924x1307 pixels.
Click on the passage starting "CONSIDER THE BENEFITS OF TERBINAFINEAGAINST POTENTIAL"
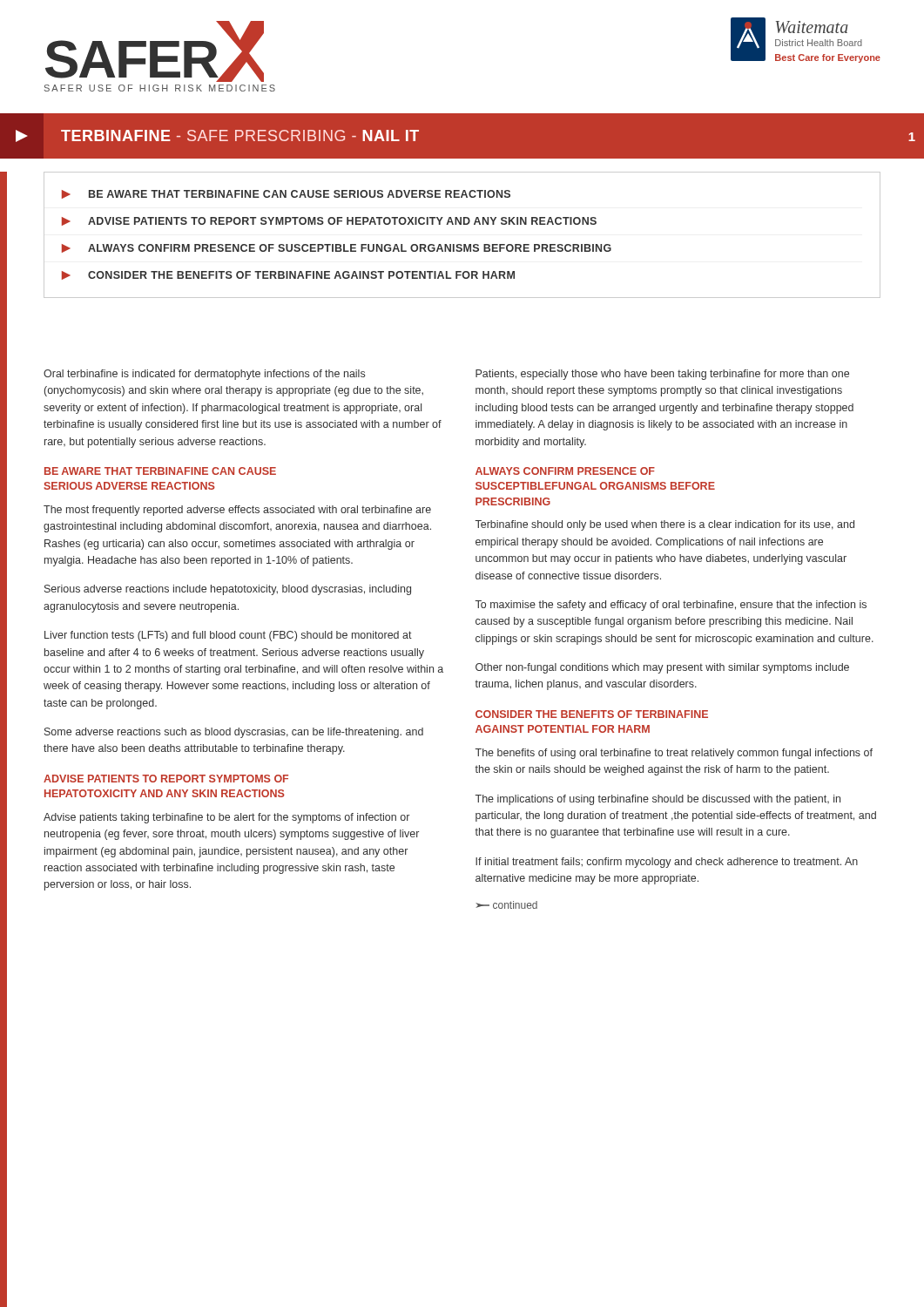click(x=592, y=722)
